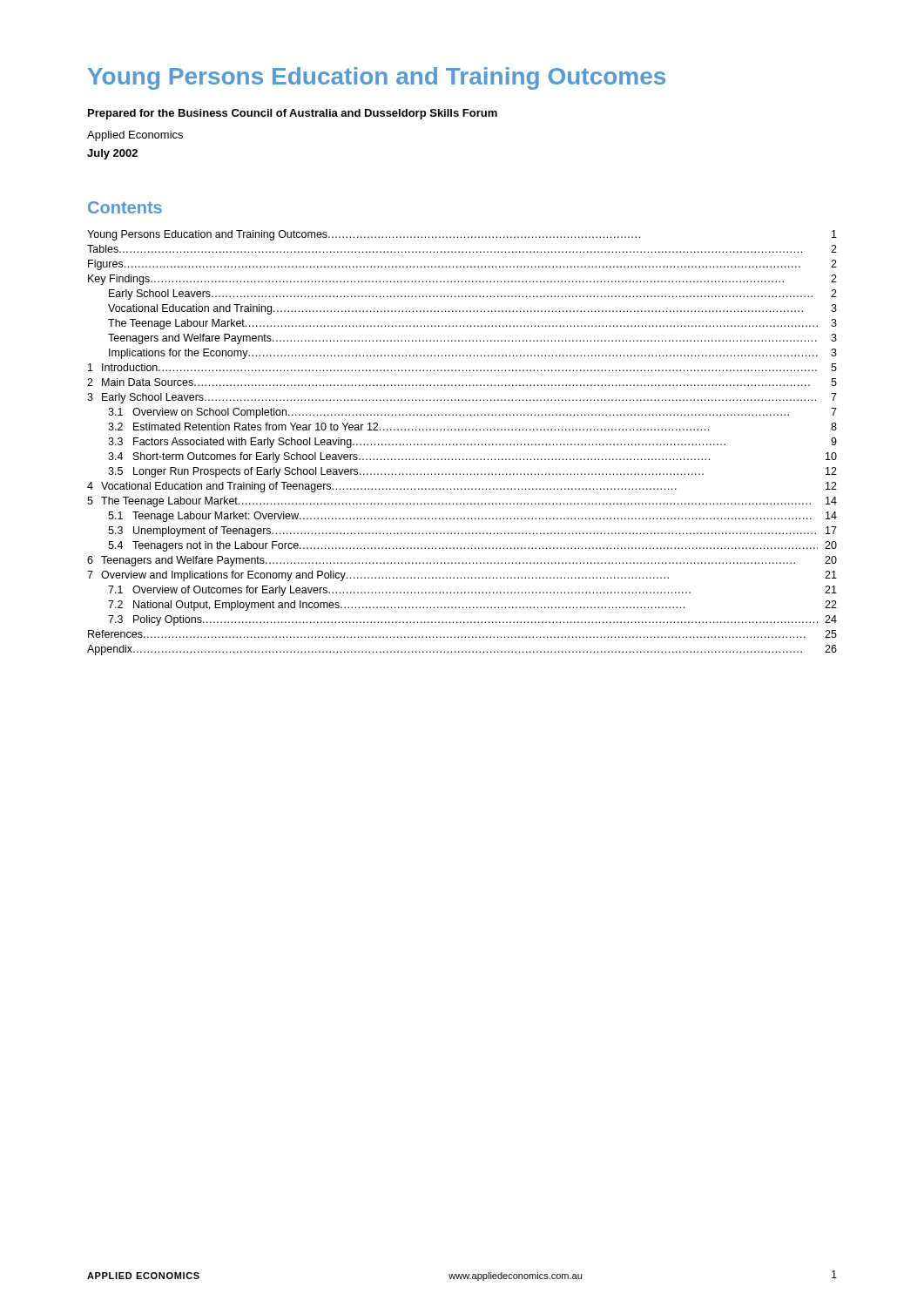Click on the block starting "7.2 National Output, Employment and Incomes"

pos(472,604)
